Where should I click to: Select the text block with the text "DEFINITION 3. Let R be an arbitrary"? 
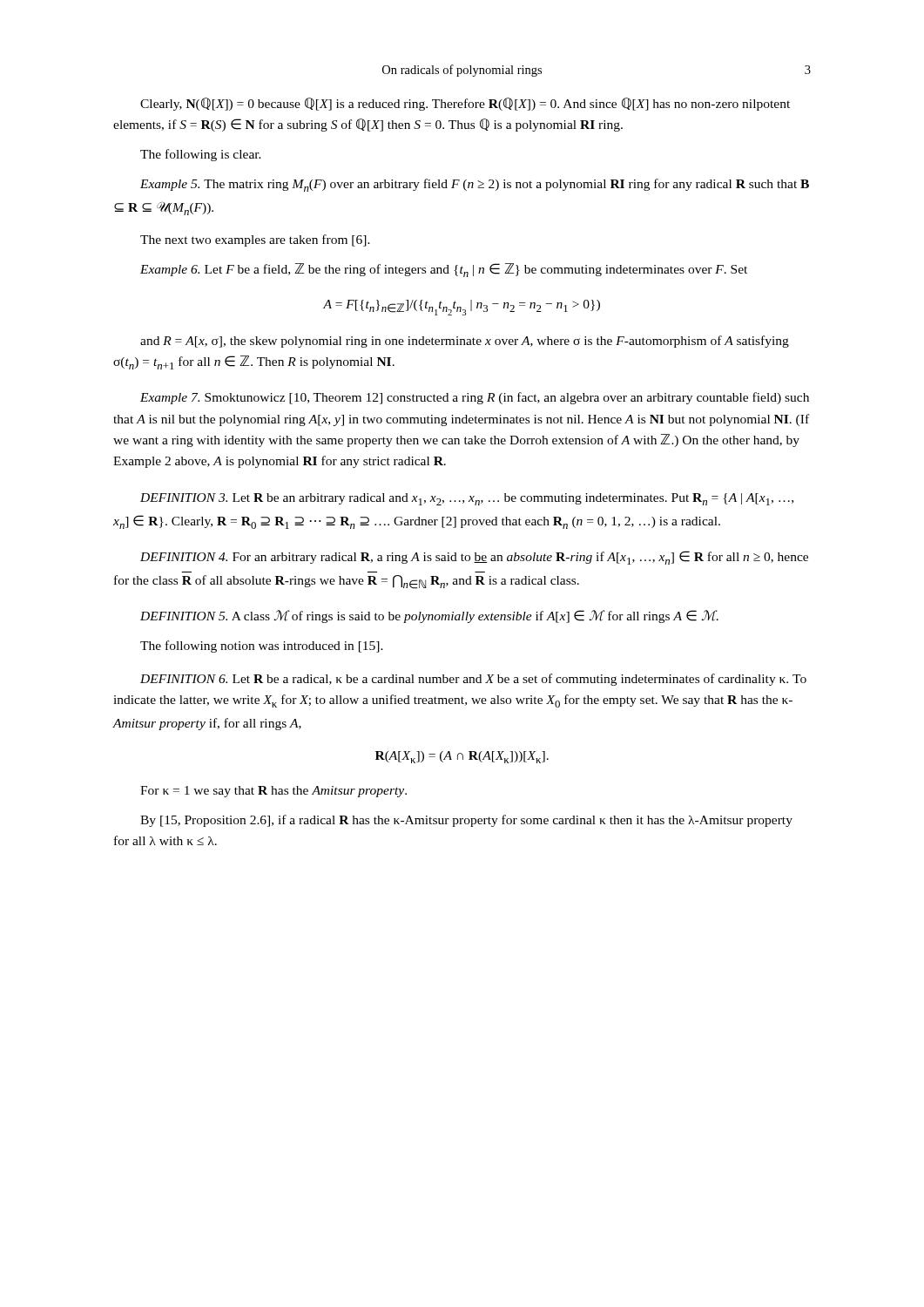[462, 510]
